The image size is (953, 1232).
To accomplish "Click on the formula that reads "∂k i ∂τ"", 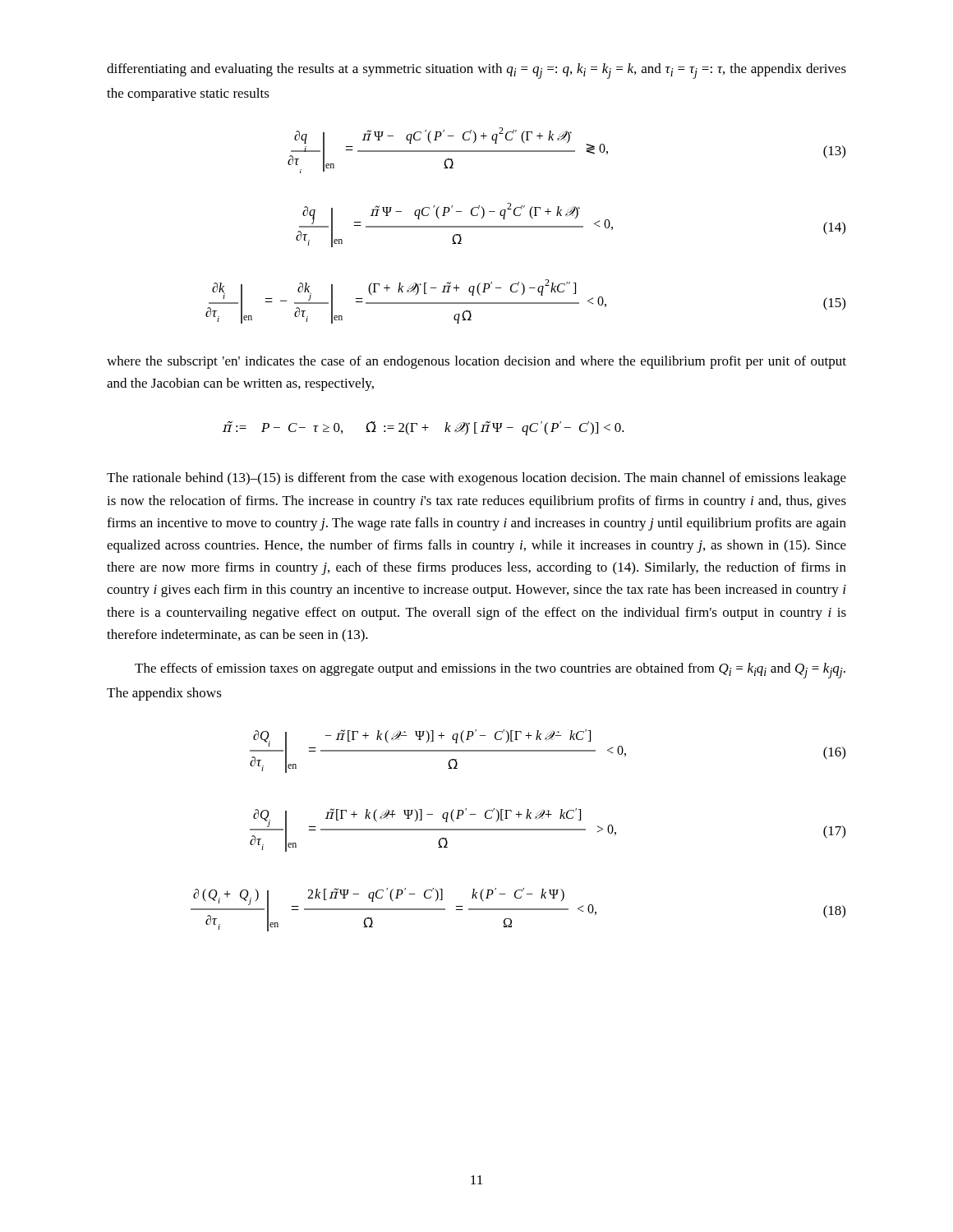I will (522, 303).
